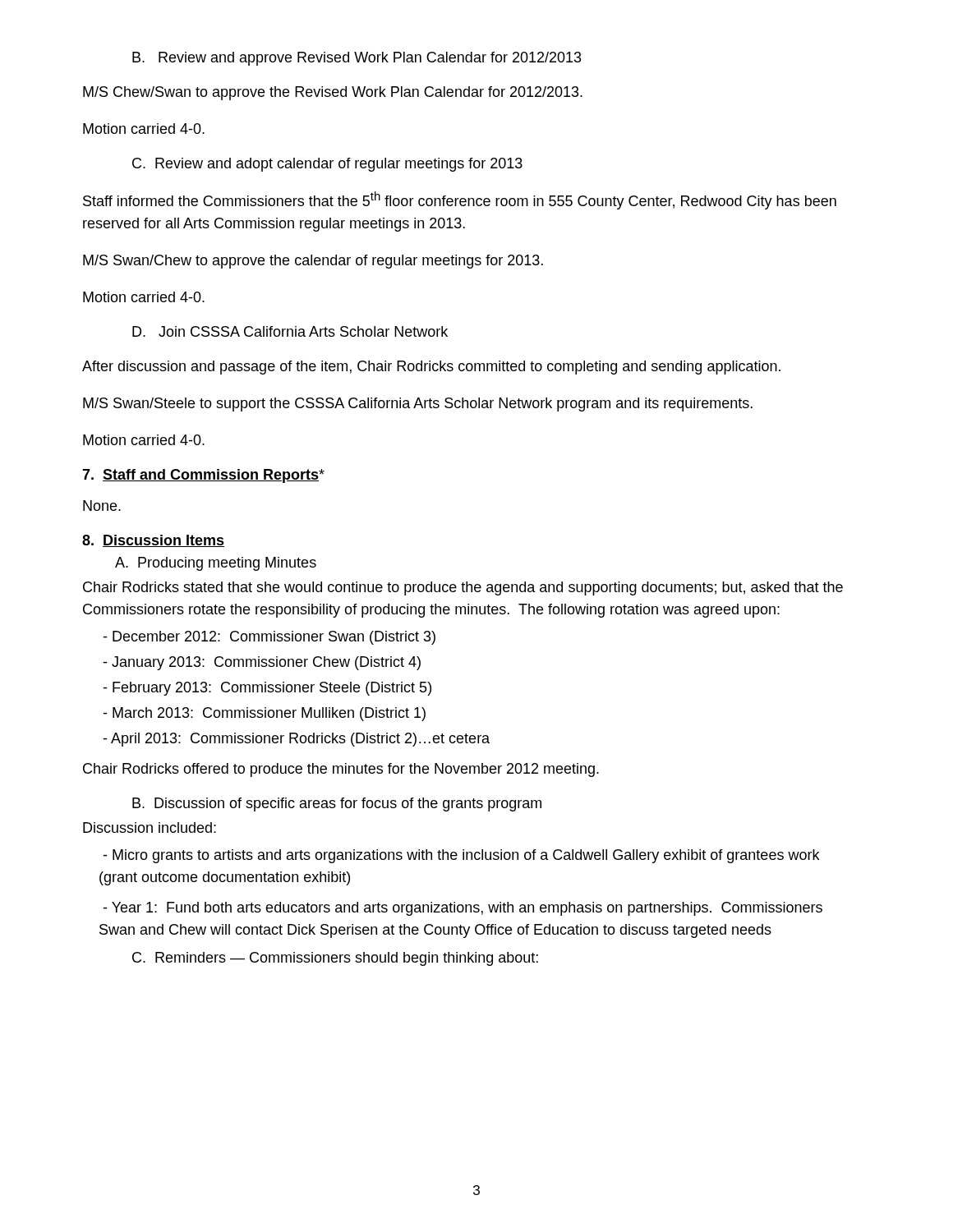Click the passage that begins "Year 1: Fund both arts educators and"
This screenshot has width=953, height=1232.
tap(461, 919)
